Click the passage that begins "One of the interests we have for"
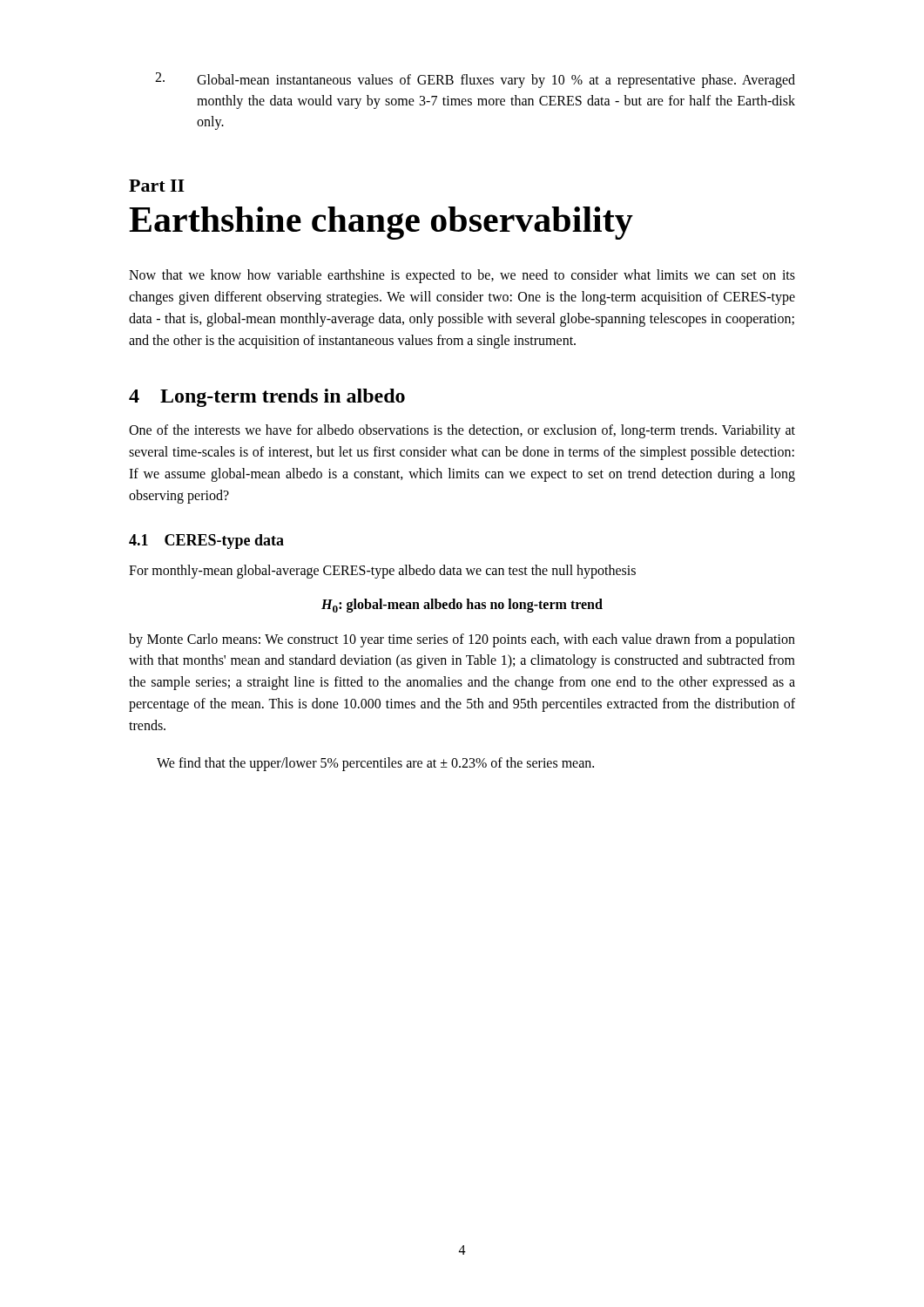 tap(462, 463)
